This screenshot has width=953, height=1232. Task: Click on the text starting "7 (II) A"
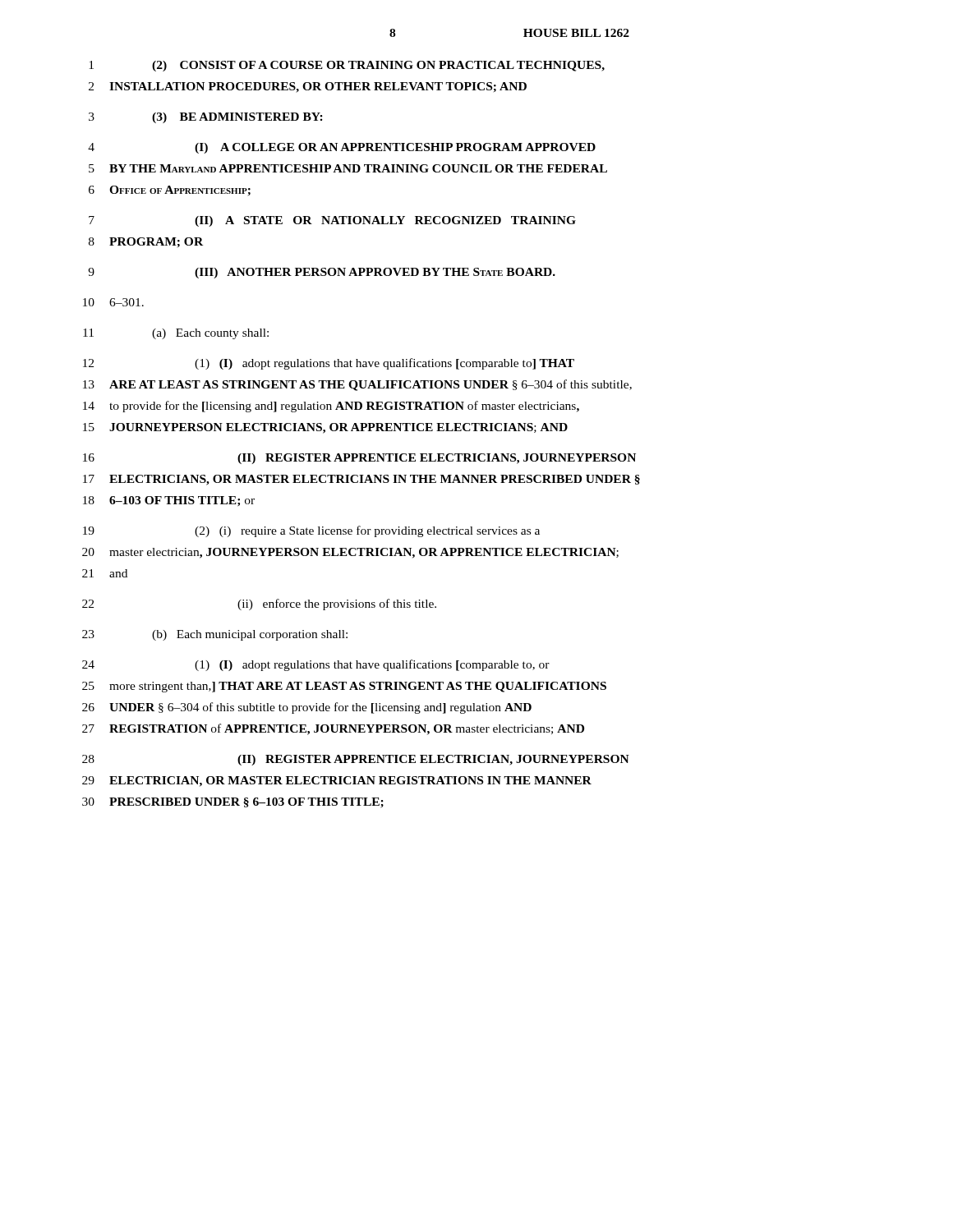pyautogui.click(x=476, y=231)
